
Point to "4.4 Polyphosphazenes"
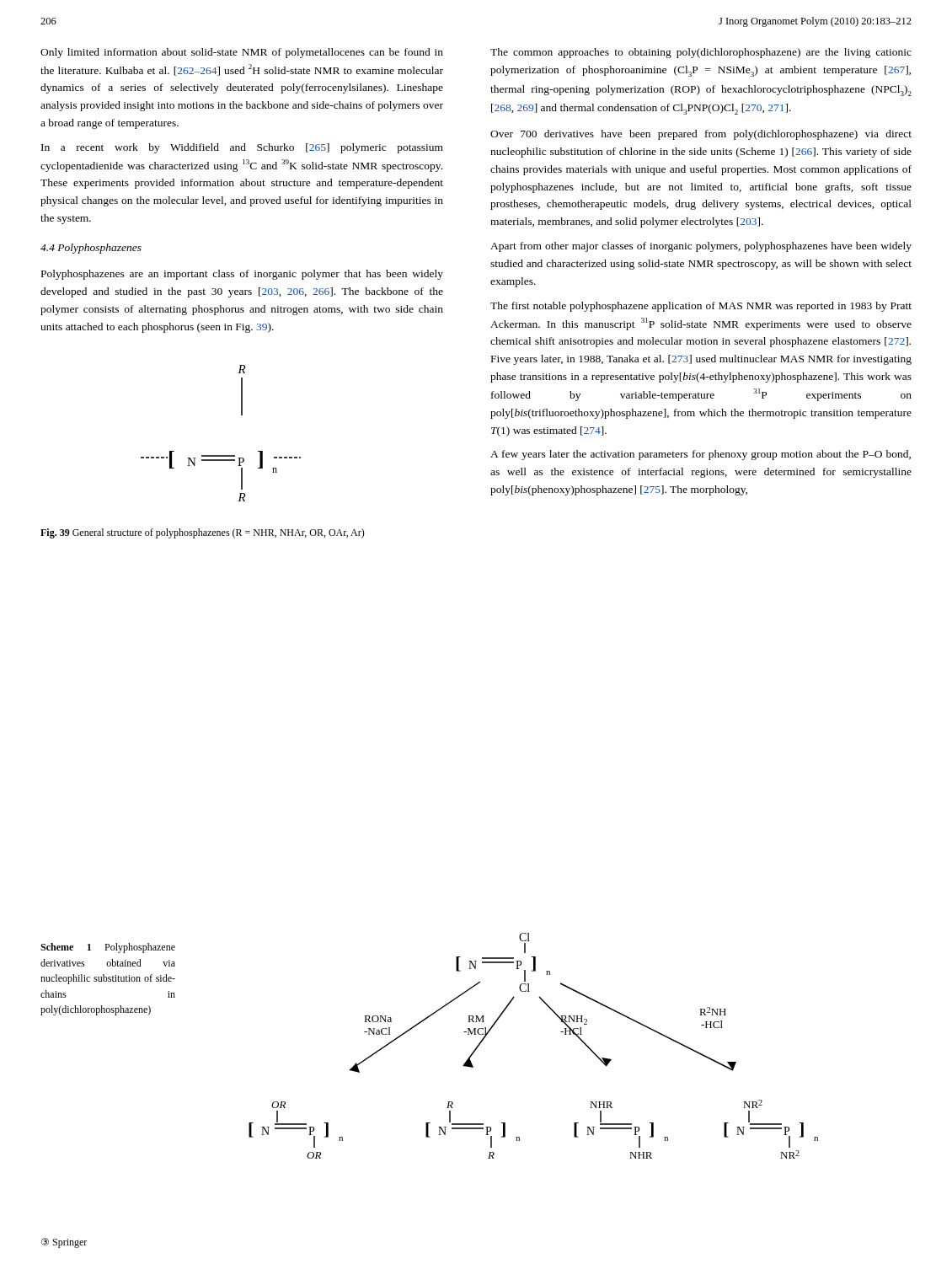pyautogui.click(x=91, y=249)
